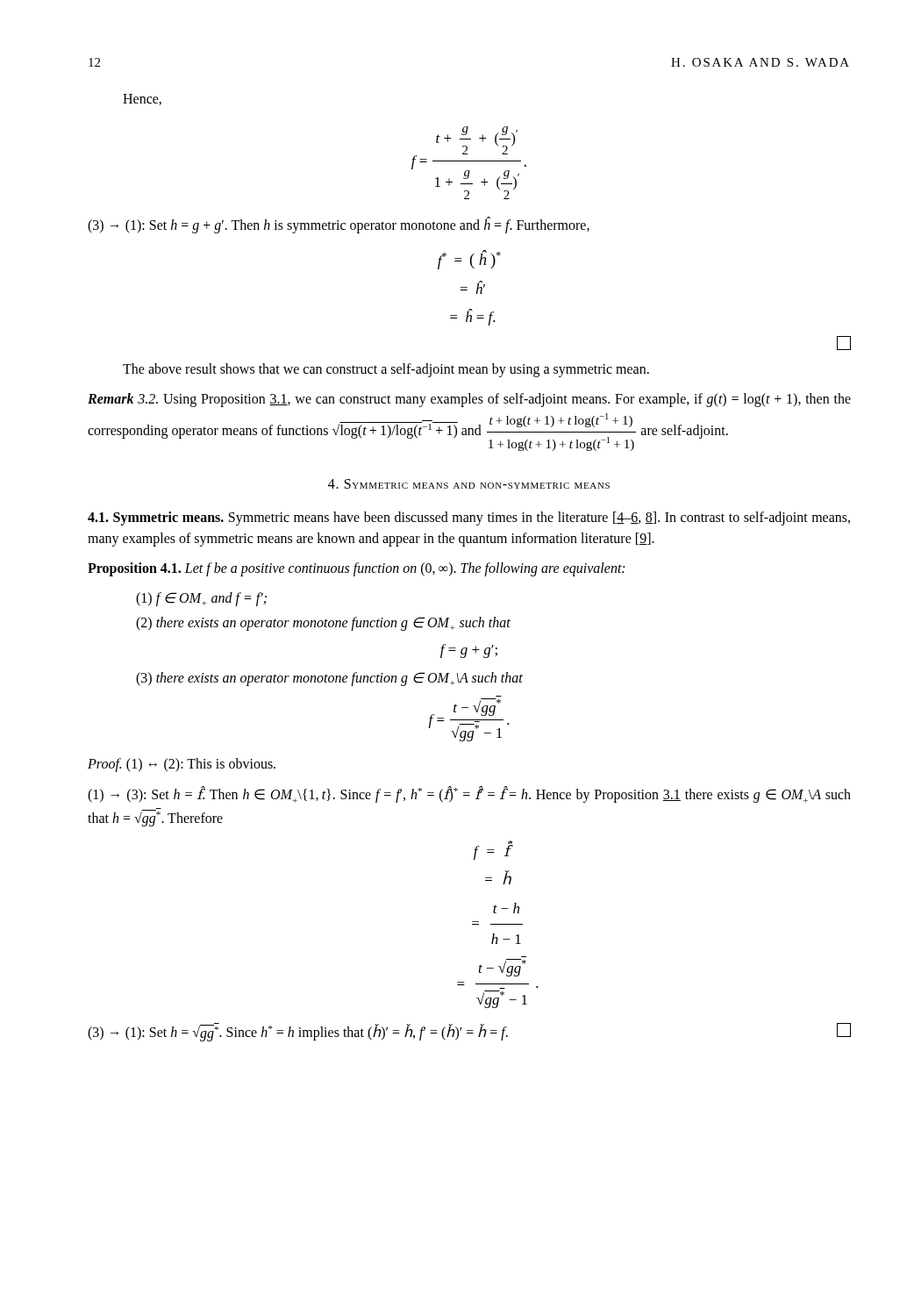Find the formula on this page that starts "f = f̌̂"
This screenshot has height=1316, width=921.
point(469,926)
